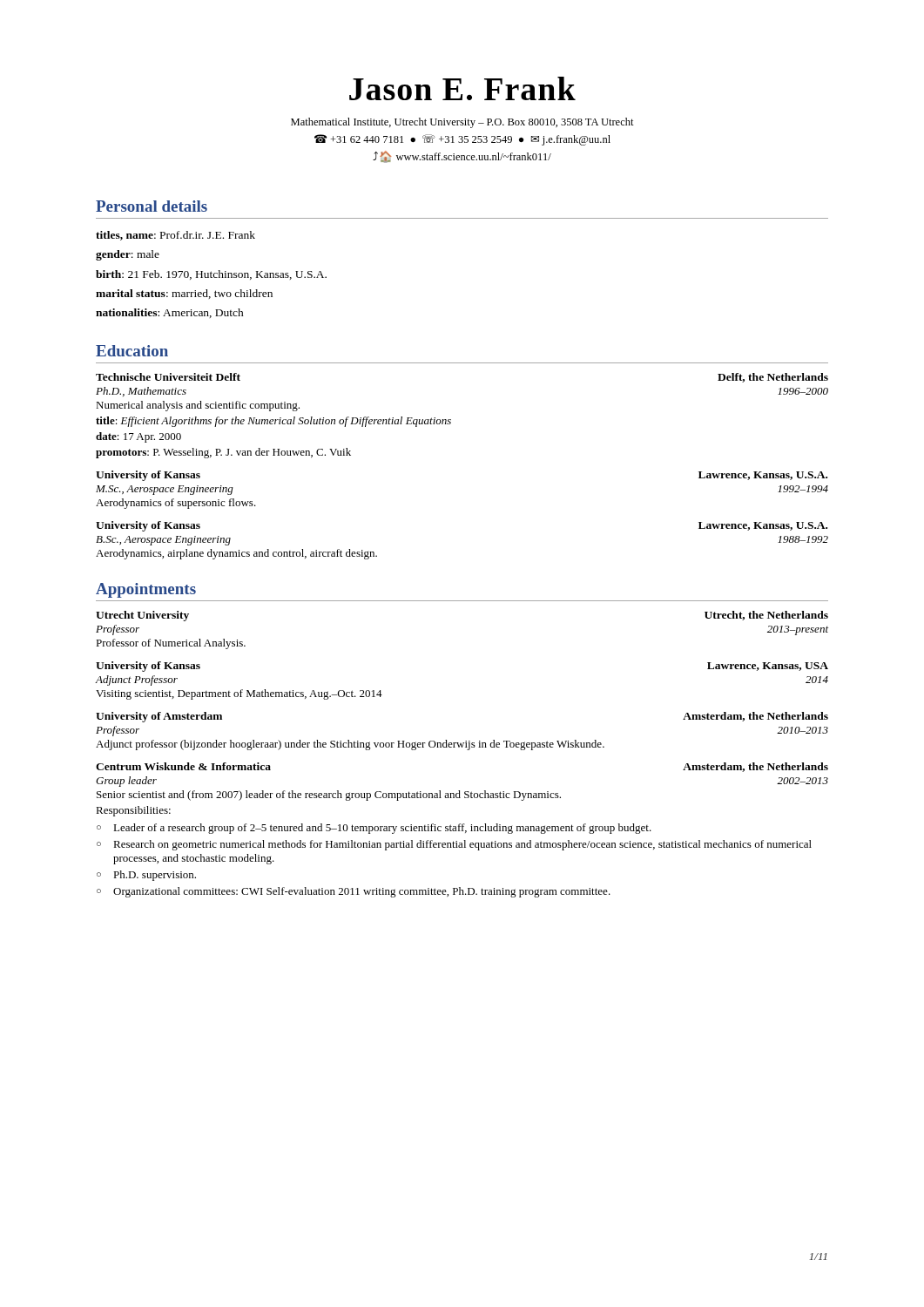Image resolution: width=924 pixels, height=1307 pixels.
Task: Where is the passage that starts "Centrum Wiskunde &"?
Action: point(462,789)
